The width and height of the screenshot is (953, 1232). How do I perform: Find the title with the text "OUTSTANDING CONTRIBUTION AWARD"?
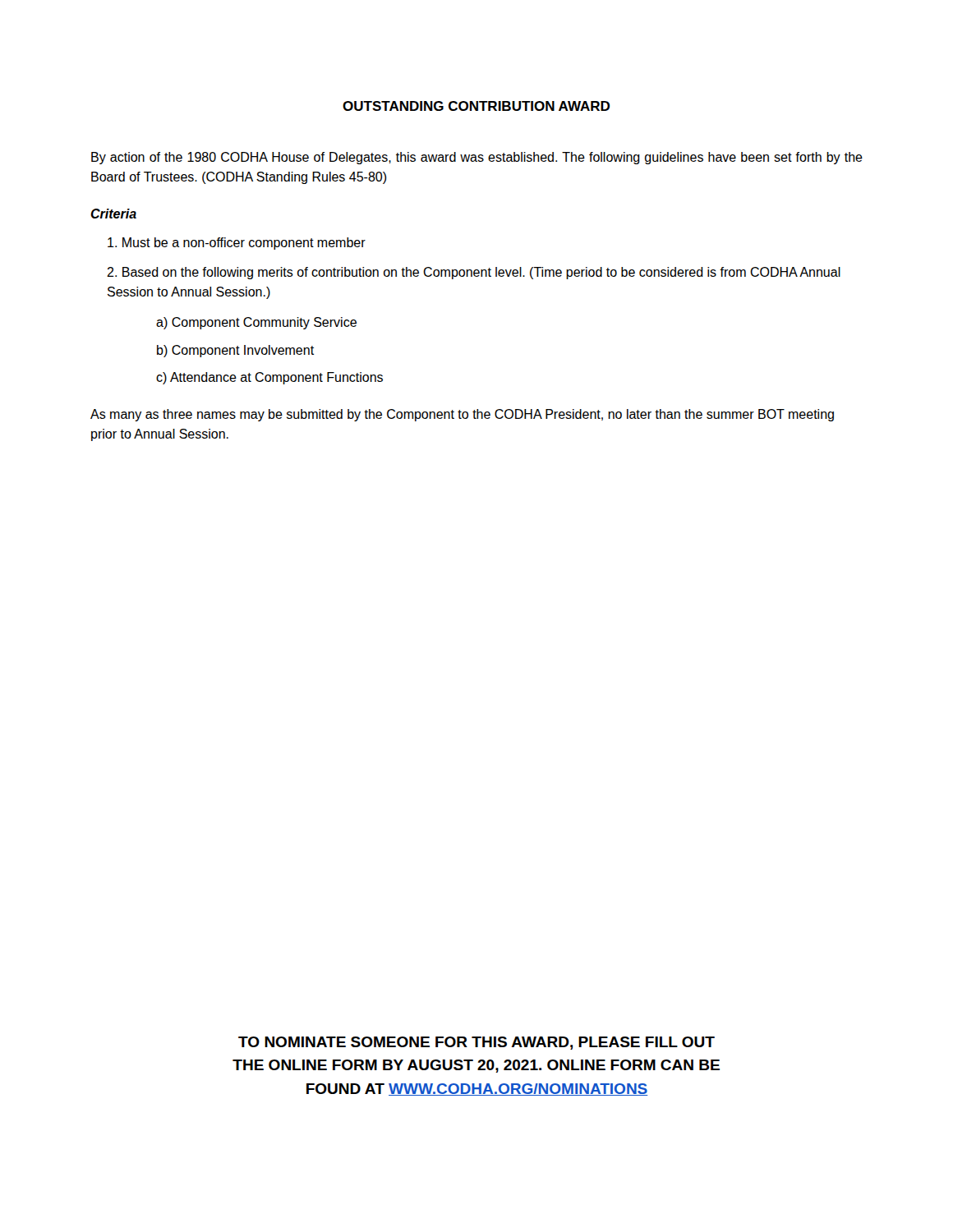(x=476, y=106)
